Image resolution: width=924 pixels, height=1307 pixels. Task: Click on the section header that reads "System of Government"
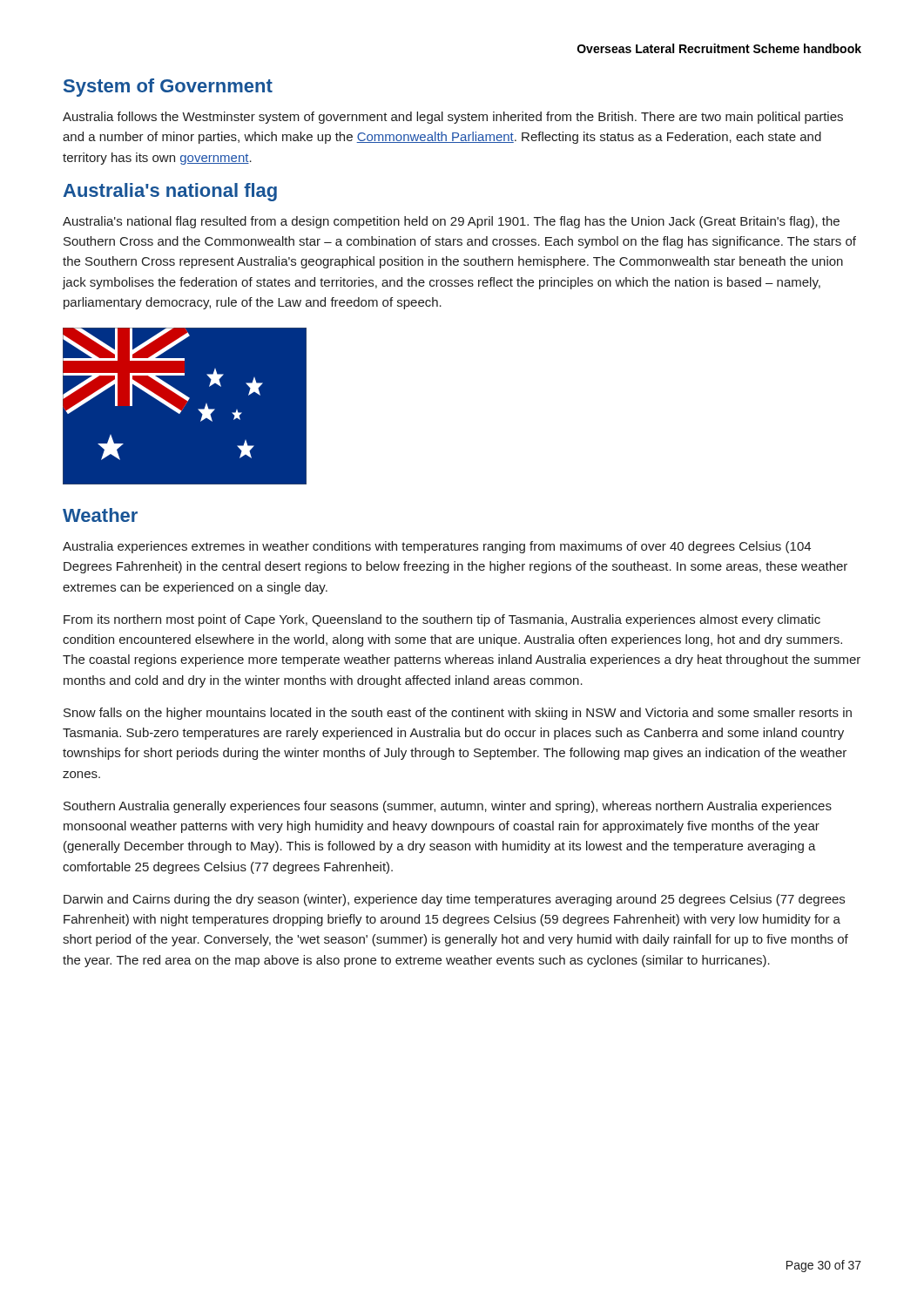(168, 86)
